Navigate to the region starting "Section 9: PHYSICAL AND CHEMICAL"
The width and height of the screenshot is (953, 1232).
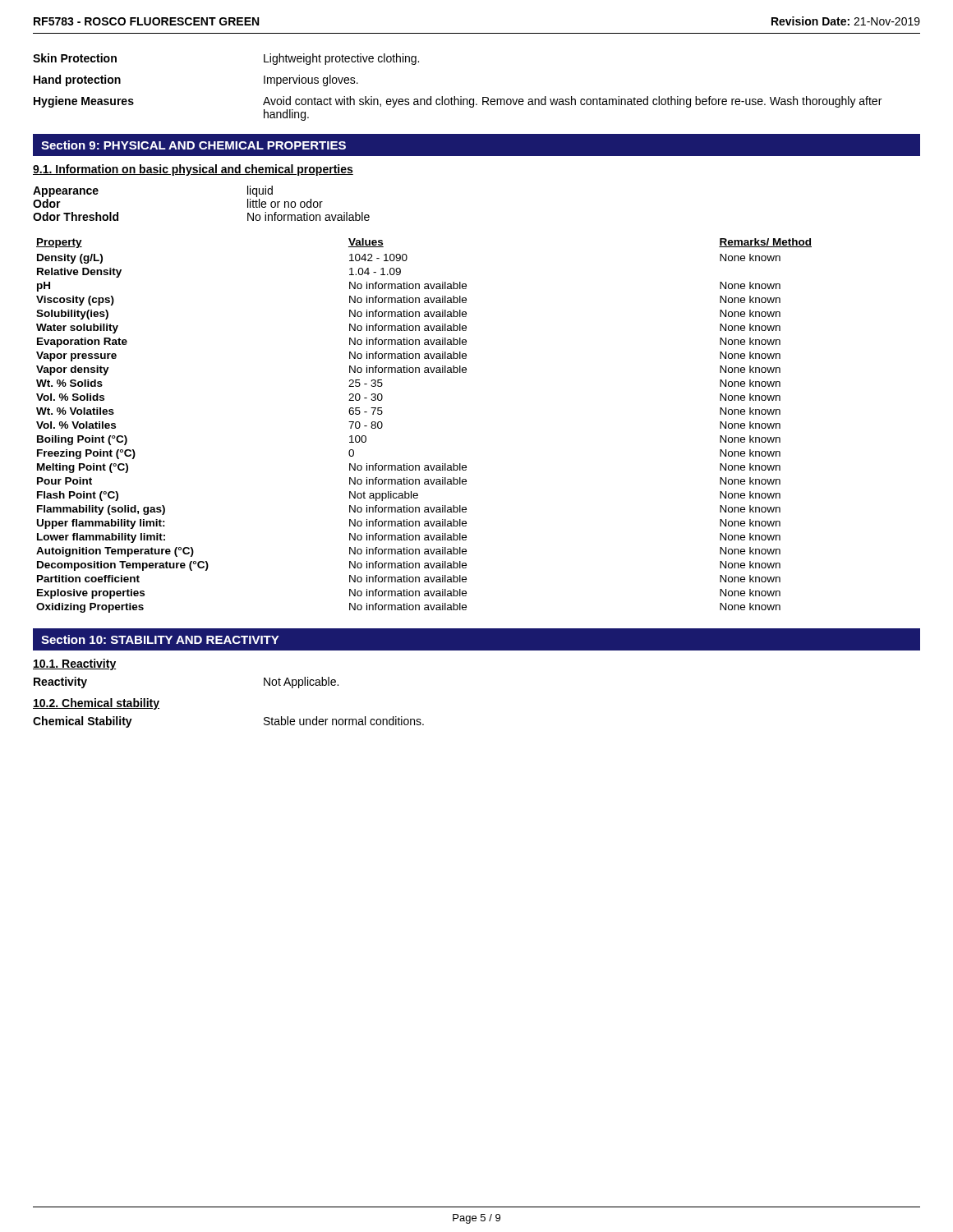pyautogui.click(x=194, y=145)
